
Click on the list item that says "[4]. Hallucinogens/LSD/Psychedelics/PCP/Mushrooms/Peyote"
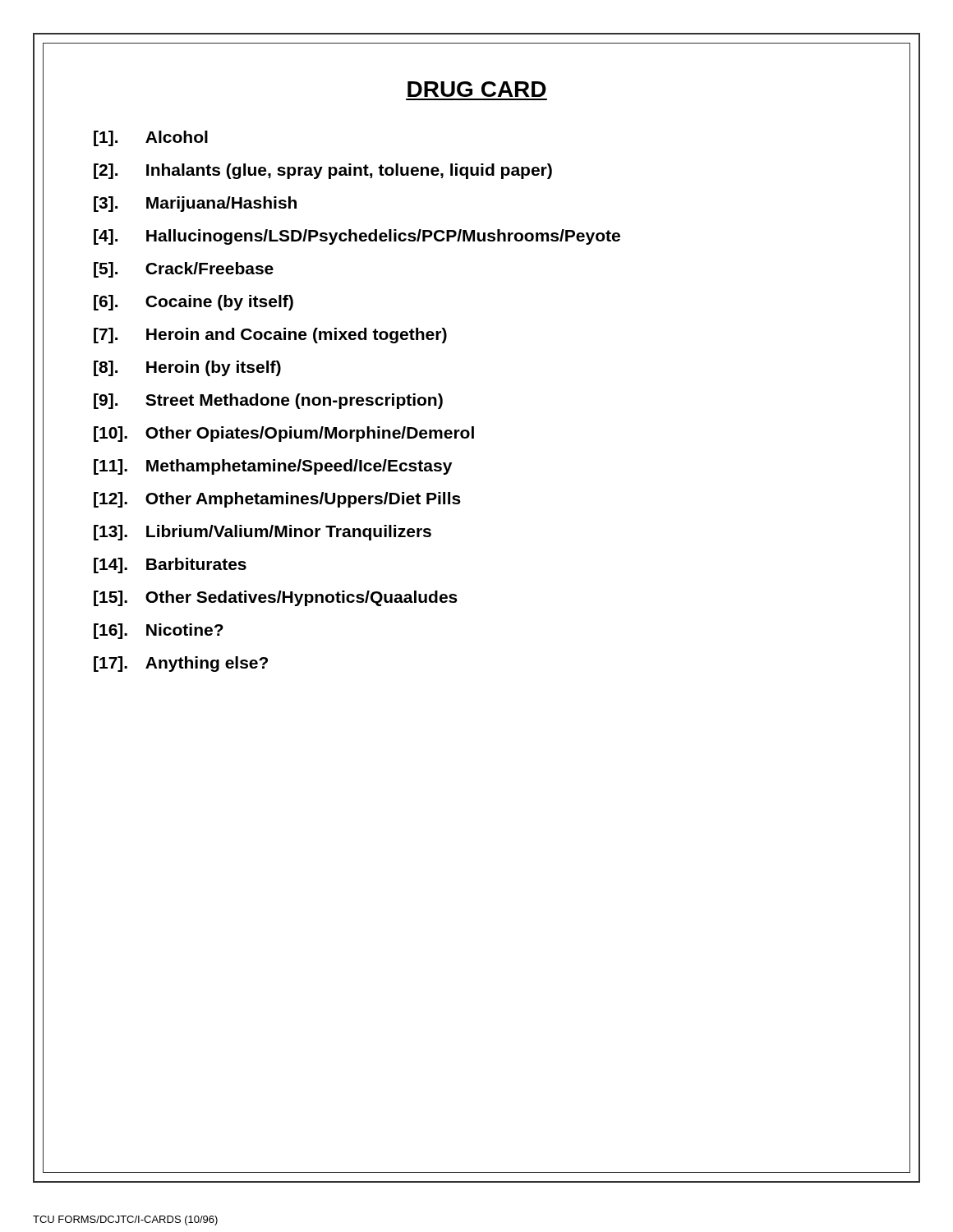(357, 236)
